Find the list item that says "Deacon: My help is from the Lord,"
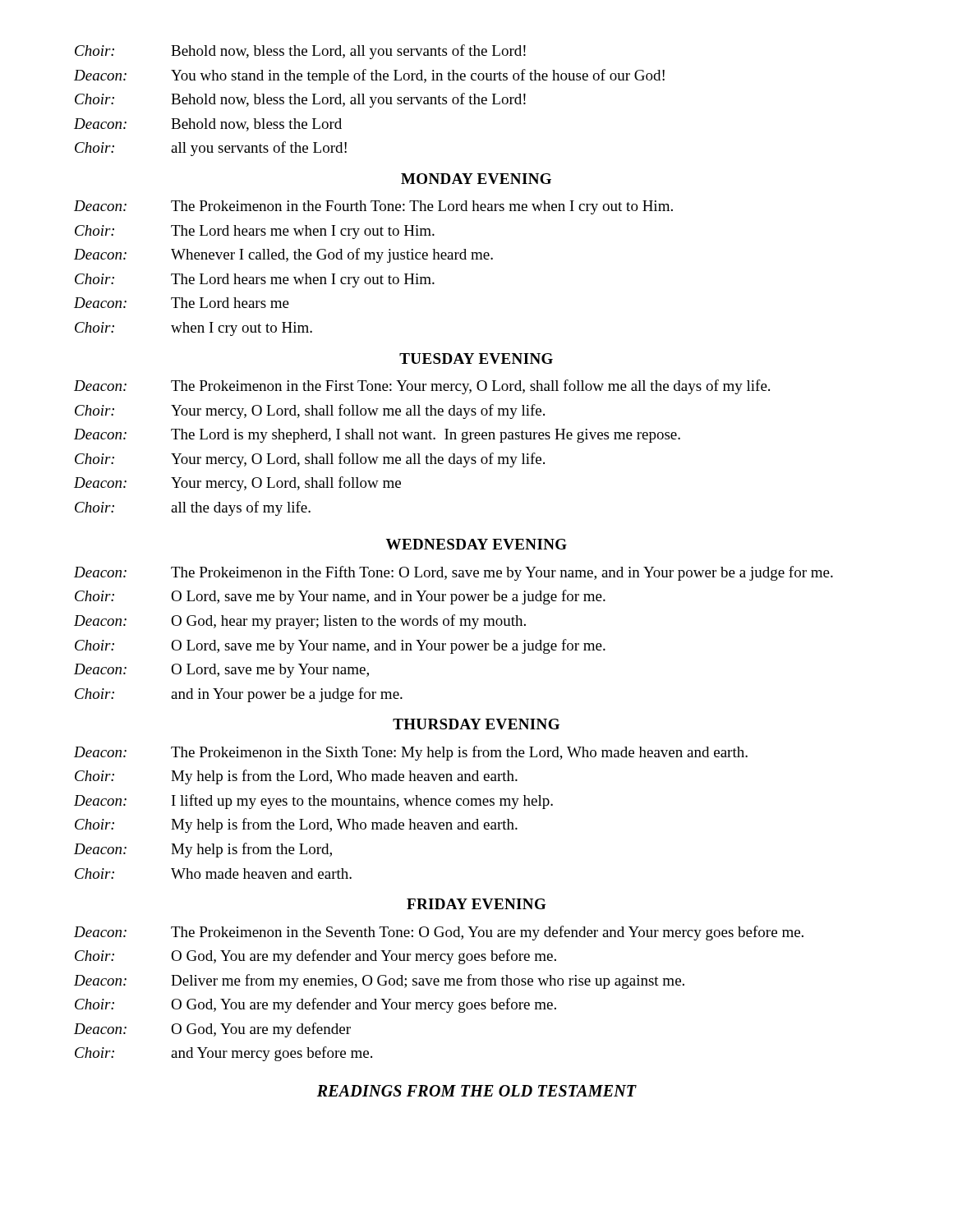Viewport: 953px width, 1232px height. [203, 850]
